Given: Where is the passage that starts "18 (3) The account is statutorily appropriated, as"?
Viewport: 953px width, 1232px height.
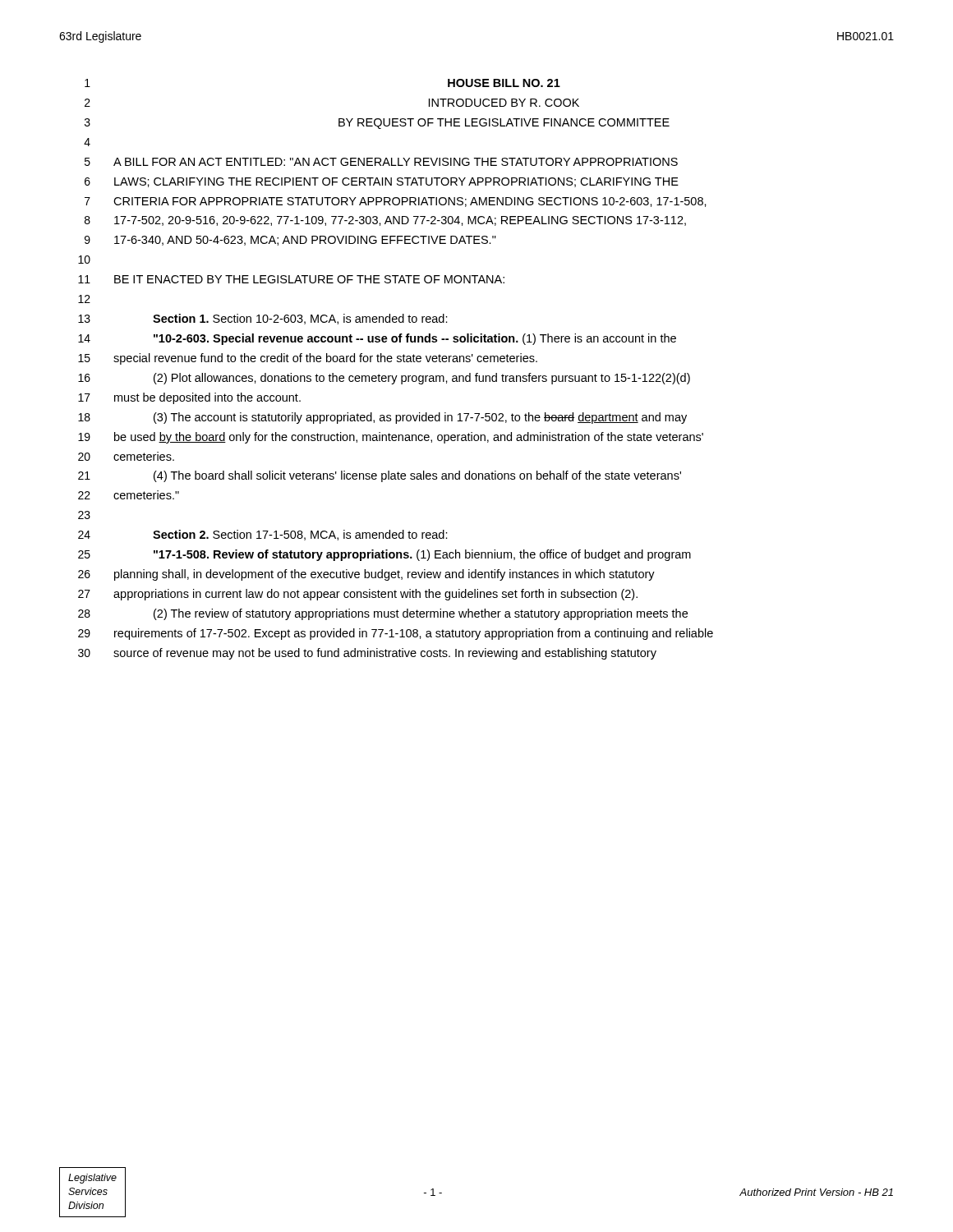Looking at the screenshot, I should point(476,418).
